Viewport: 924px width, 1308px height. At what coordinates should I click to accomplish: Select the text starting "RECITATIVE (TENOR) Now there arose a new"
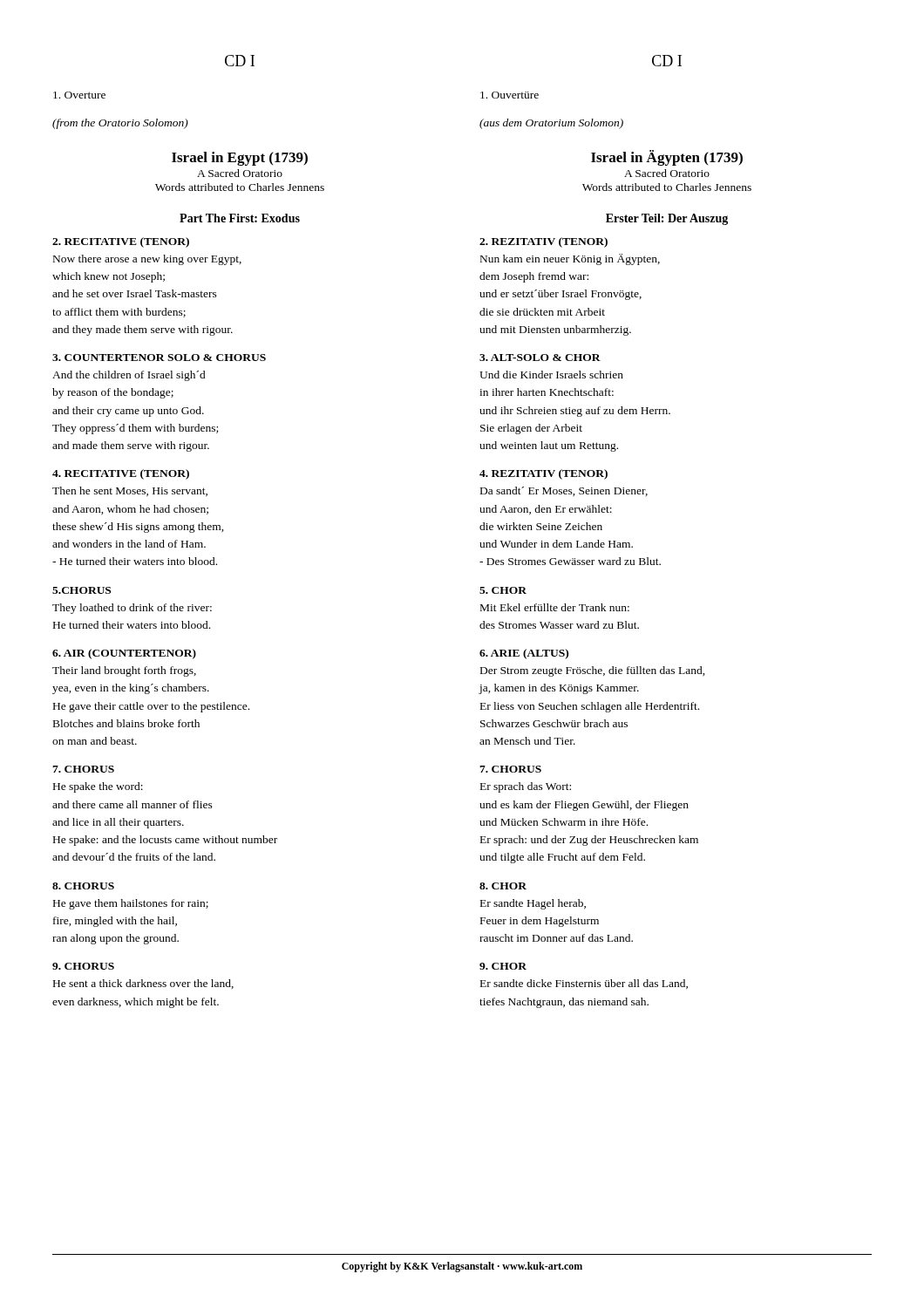click(121, 242)
